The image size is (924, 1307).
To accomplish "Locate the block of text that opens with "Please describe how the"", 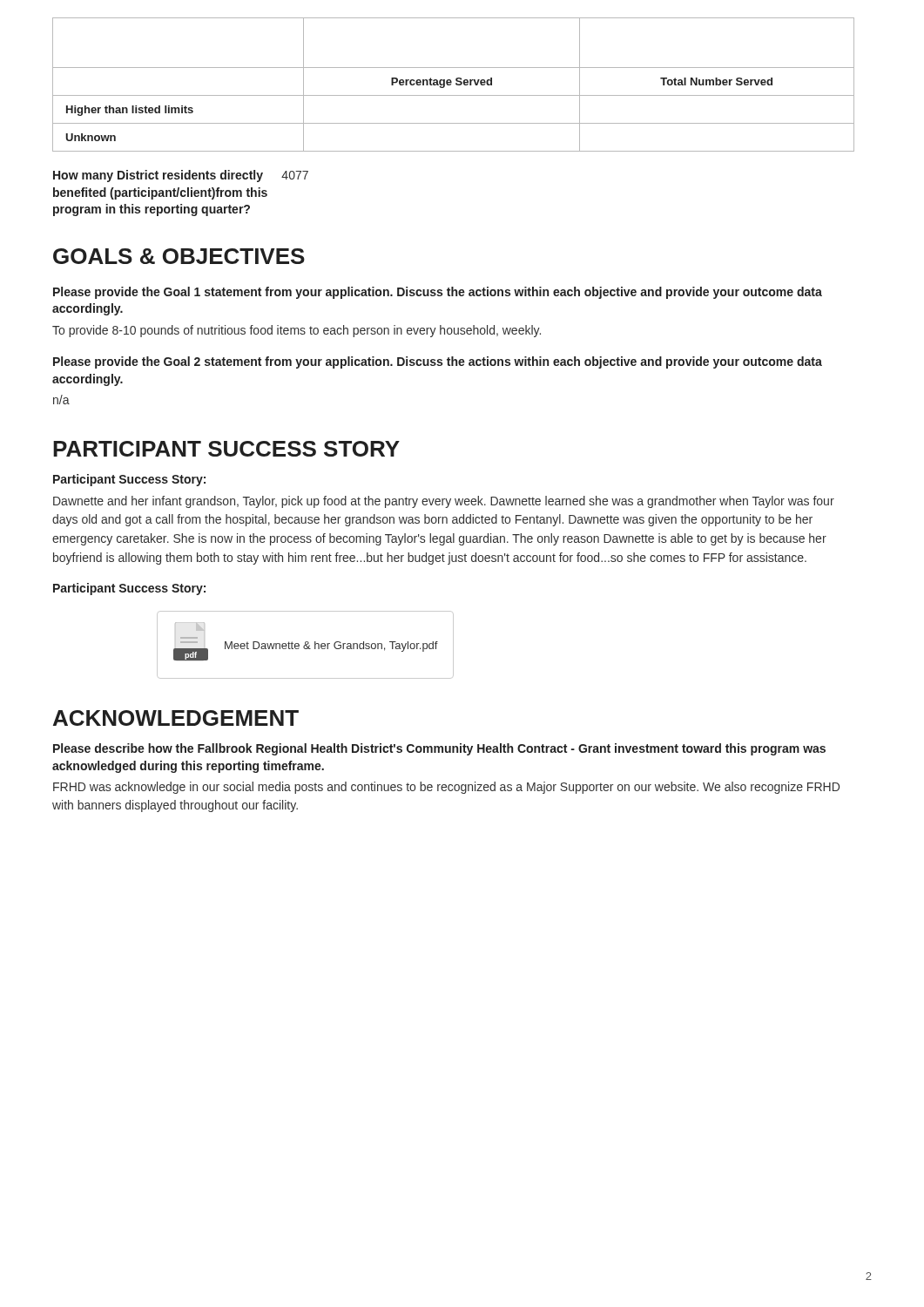I will [439, 757].
